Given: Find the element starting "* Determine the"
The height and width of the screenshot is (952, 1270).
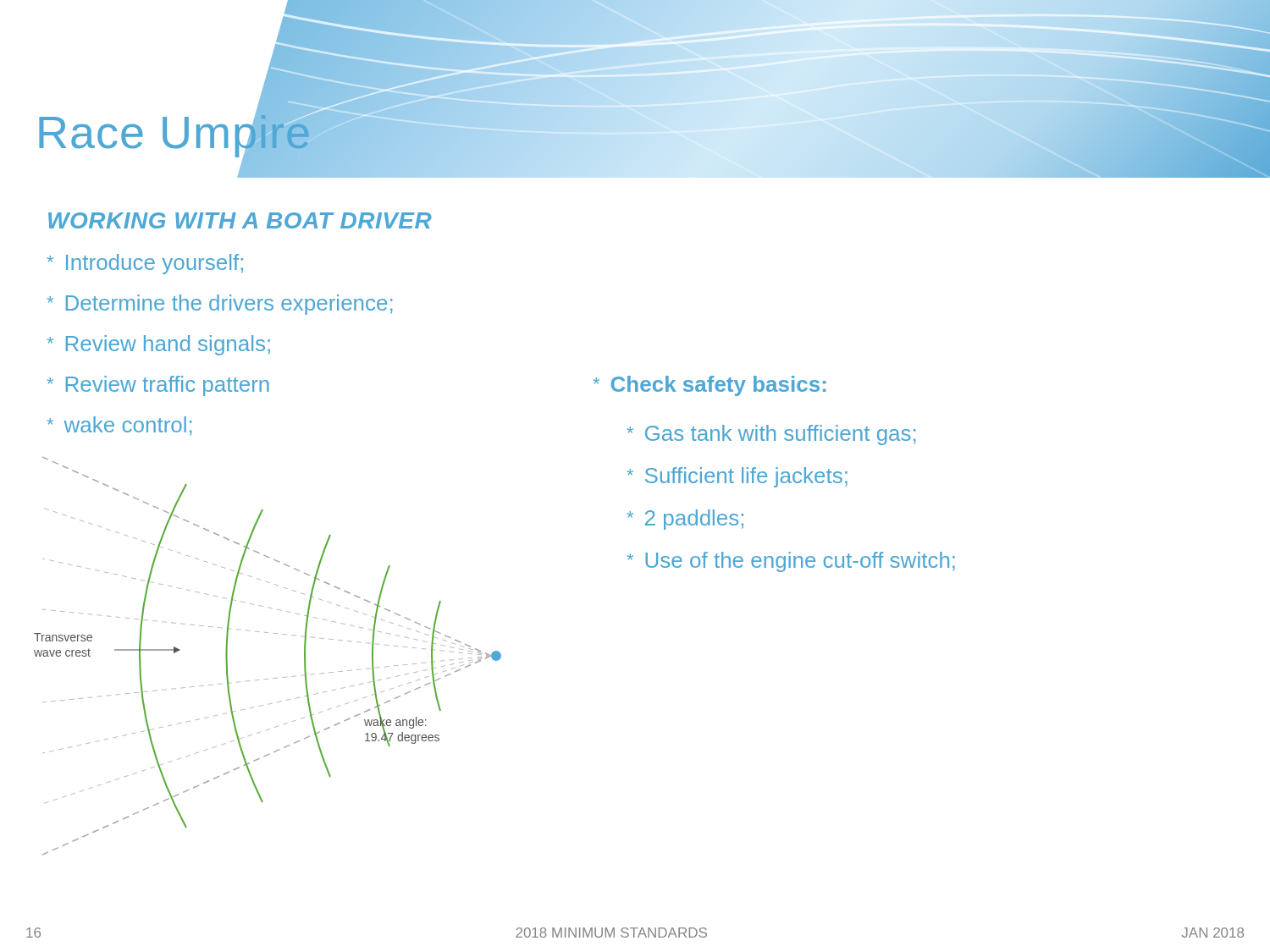Looking at the screenshot, I should tap(220, 303).
